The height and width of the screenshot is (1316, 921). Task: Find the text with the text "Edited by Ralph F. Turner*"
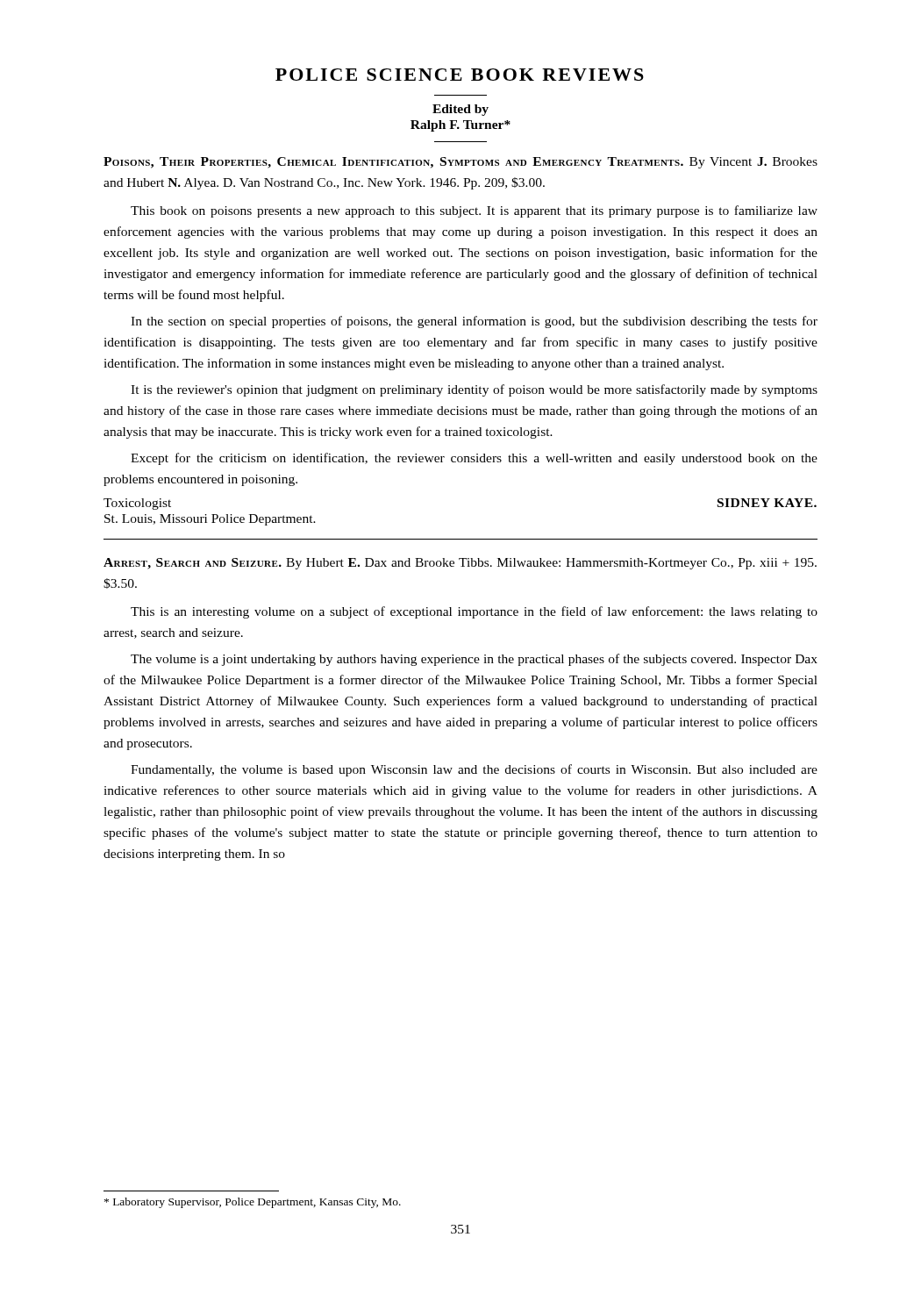pyautogui.click(x=460, y=118)
